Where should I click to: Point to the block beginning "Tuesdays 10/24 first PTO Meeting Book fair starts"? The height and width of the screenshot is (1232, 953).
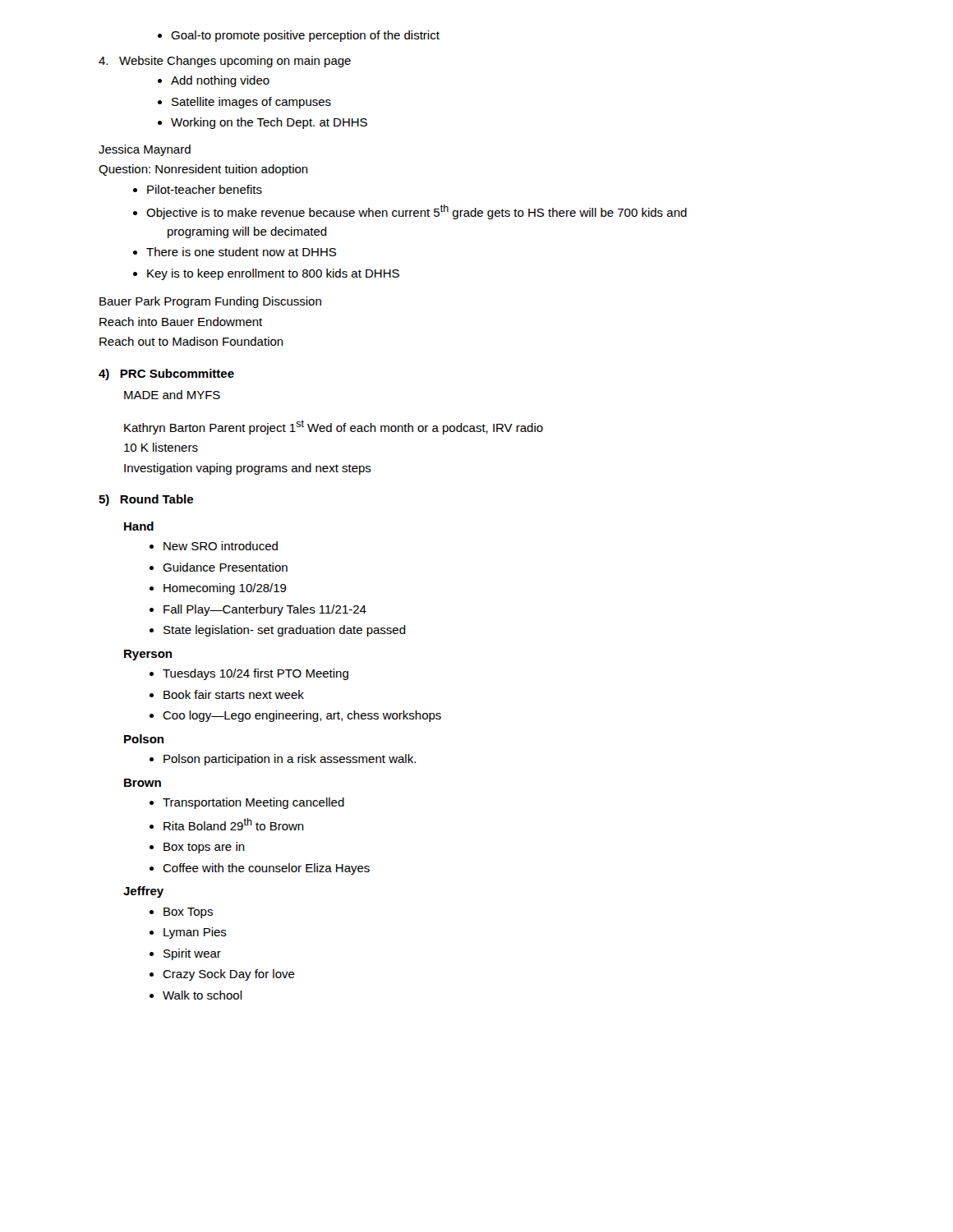click(249, 674)
